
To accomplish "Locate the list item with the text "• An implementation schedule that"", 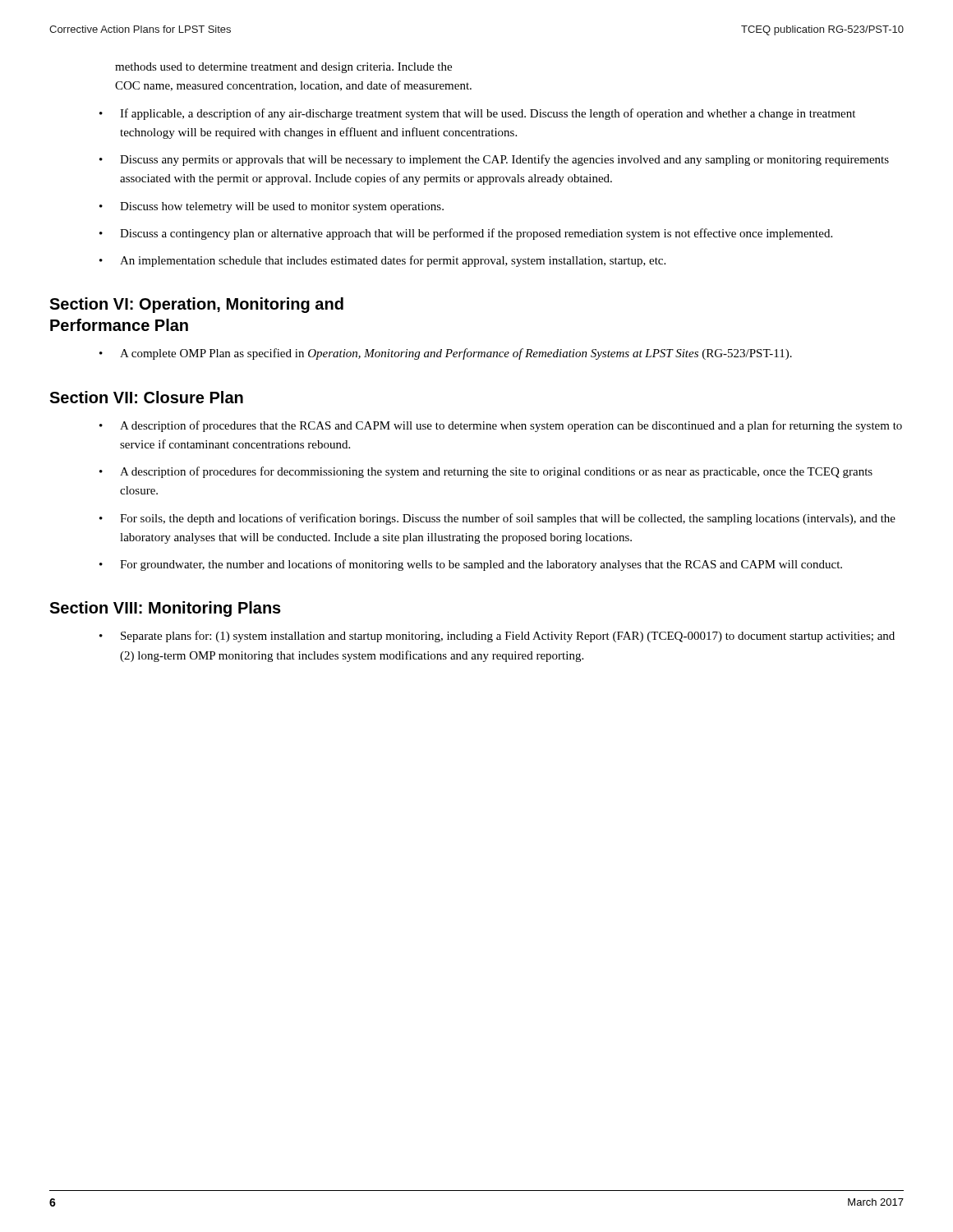I will 501,261.
